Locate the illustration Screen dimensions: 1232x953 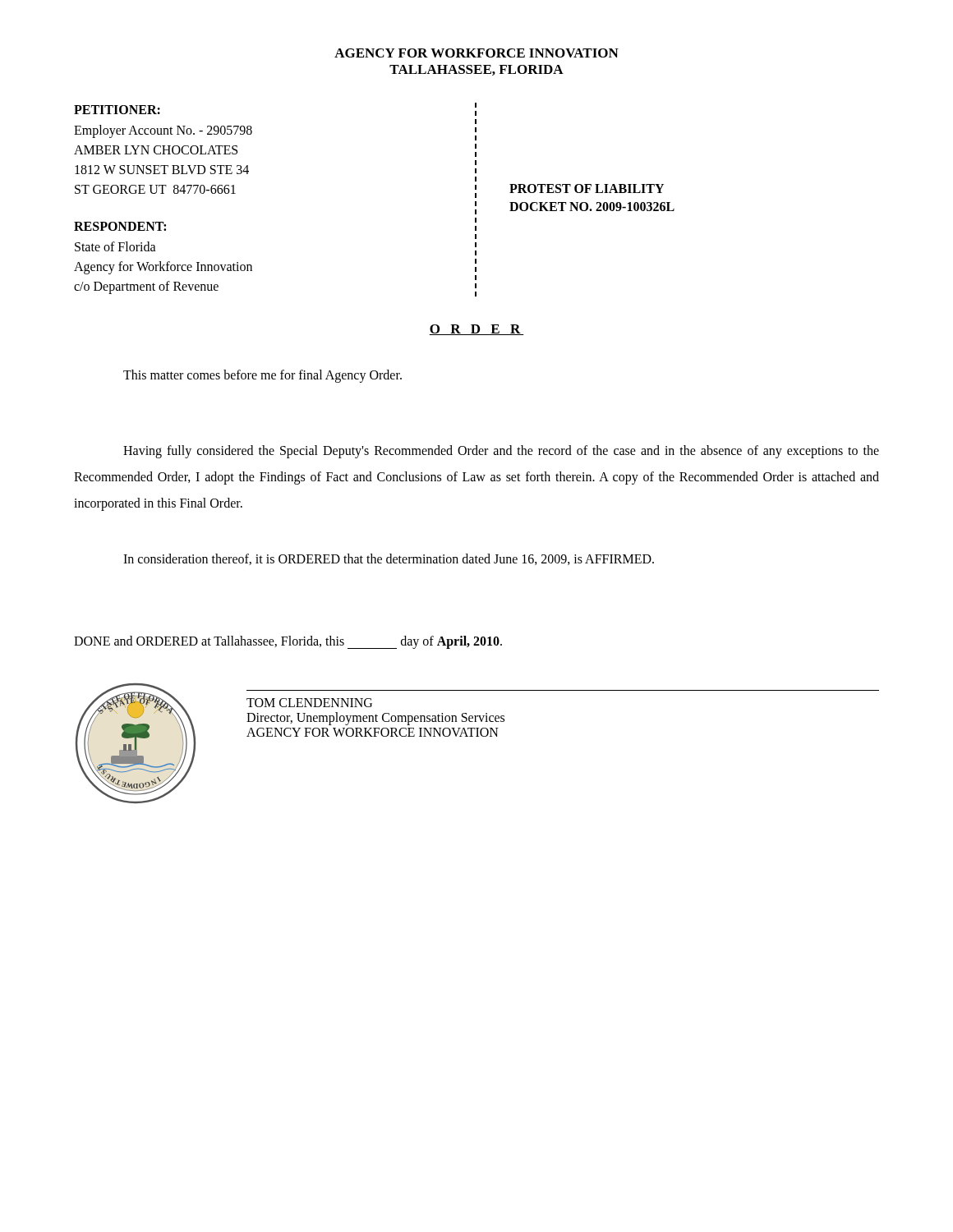pyautogui.click(x=144, y=745)
